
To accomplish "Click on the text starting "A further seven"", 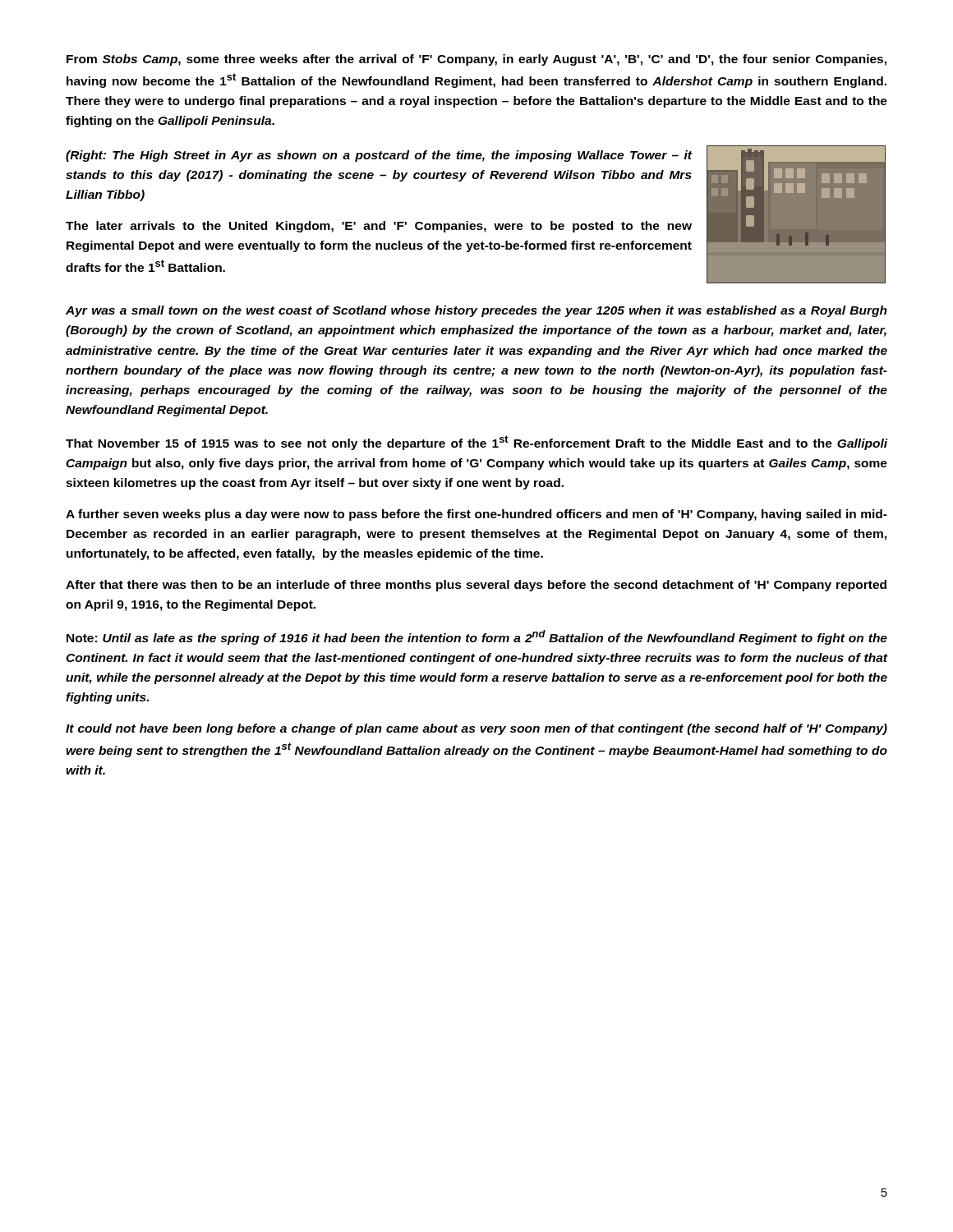I will (x=476, y=533).
